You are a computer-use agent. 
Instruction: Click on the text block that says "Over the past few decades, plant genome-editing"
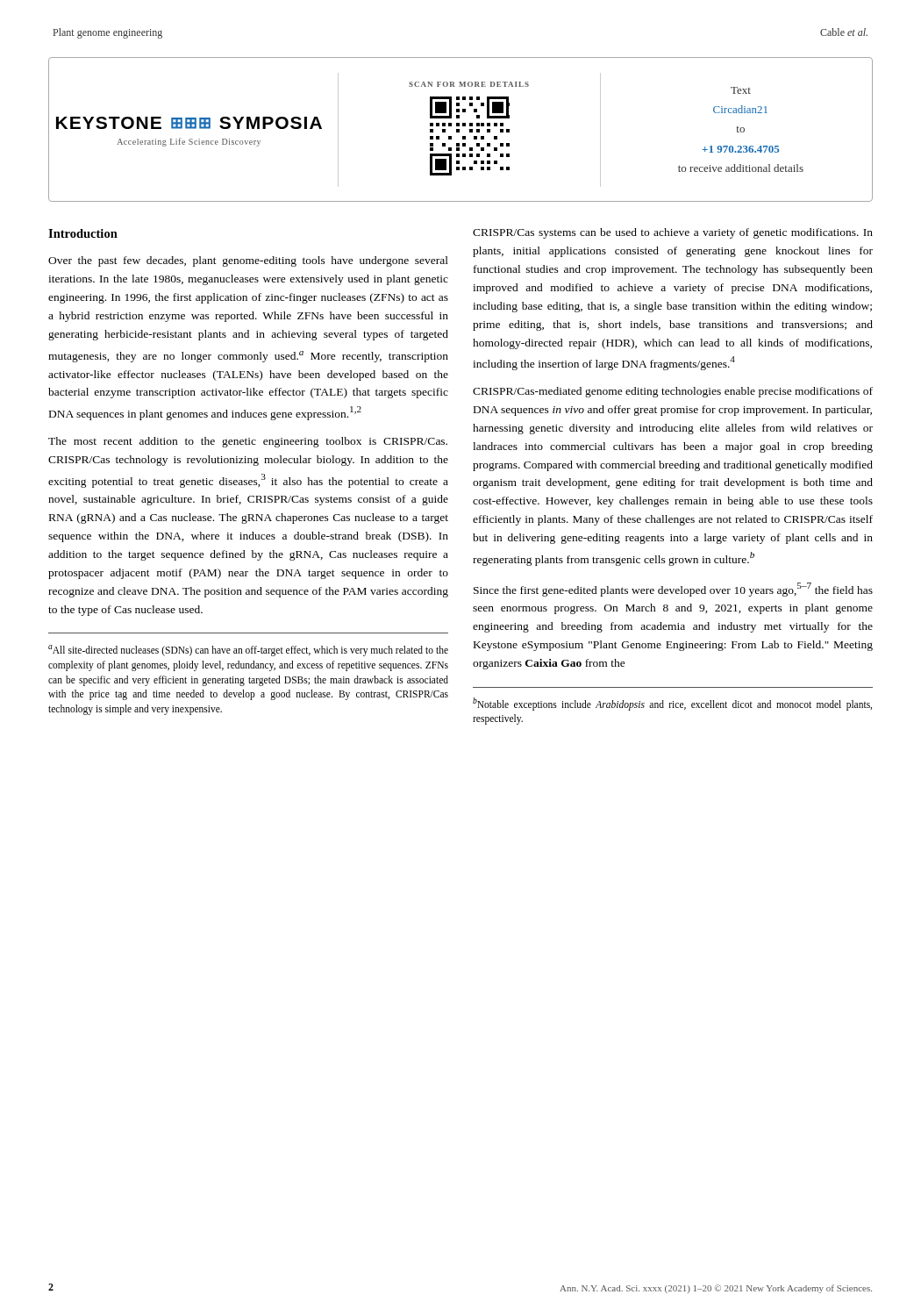(x=248, y=436)
